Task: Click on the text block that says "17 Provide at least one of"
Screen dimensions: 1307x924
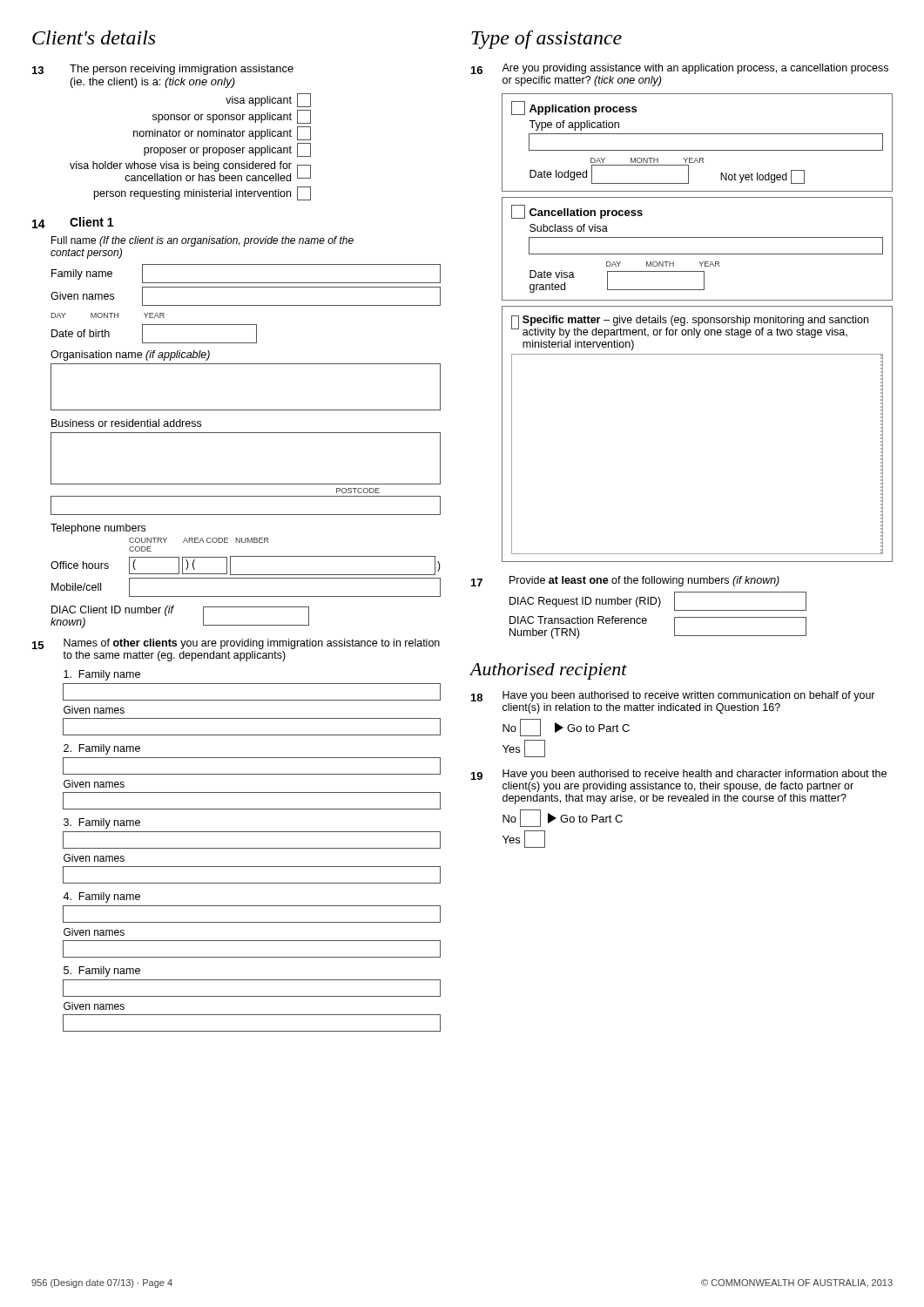Action: pos(681,608)
